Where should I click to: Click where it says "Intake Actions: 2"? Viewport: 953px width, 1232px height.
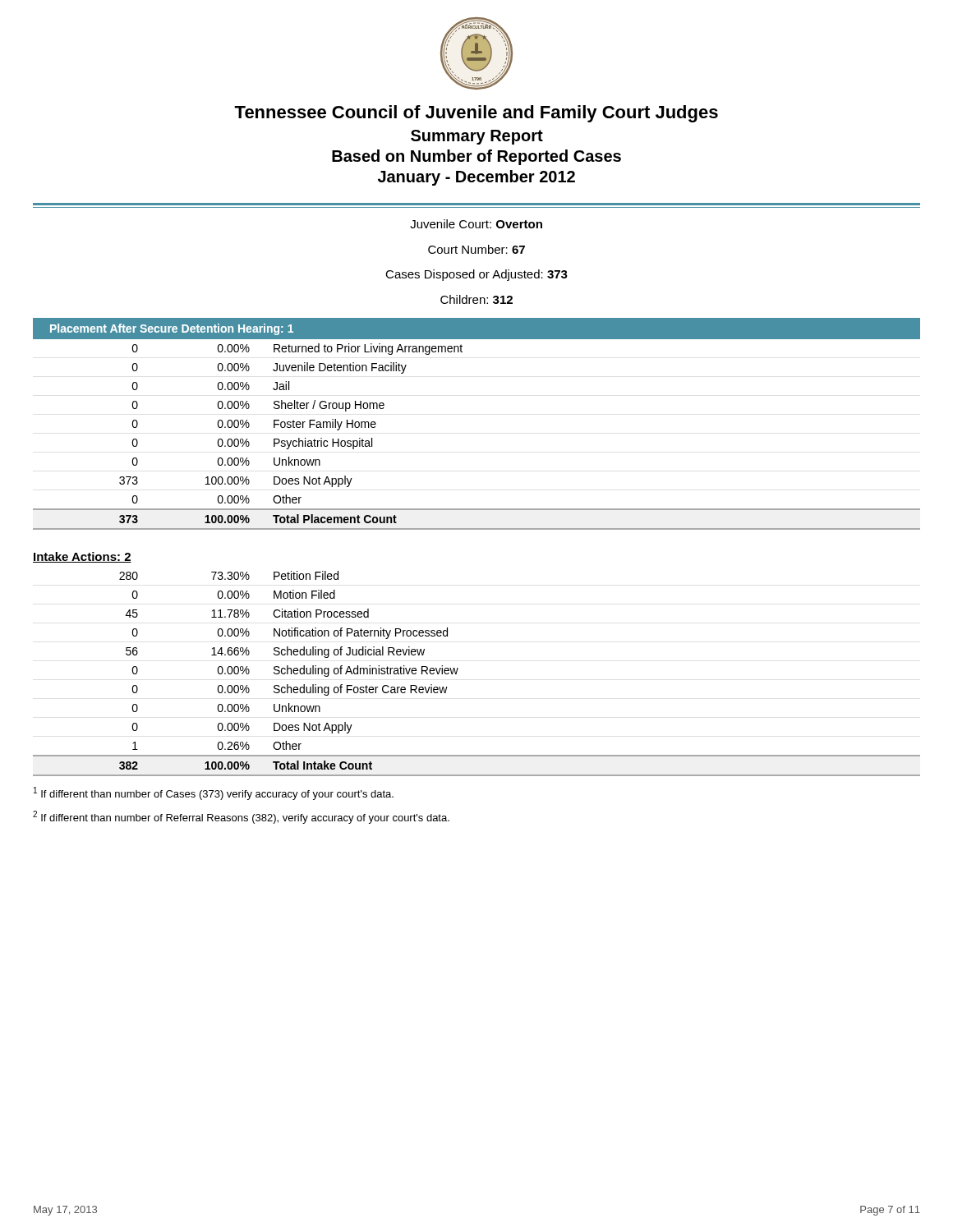[x=82, y=556]
